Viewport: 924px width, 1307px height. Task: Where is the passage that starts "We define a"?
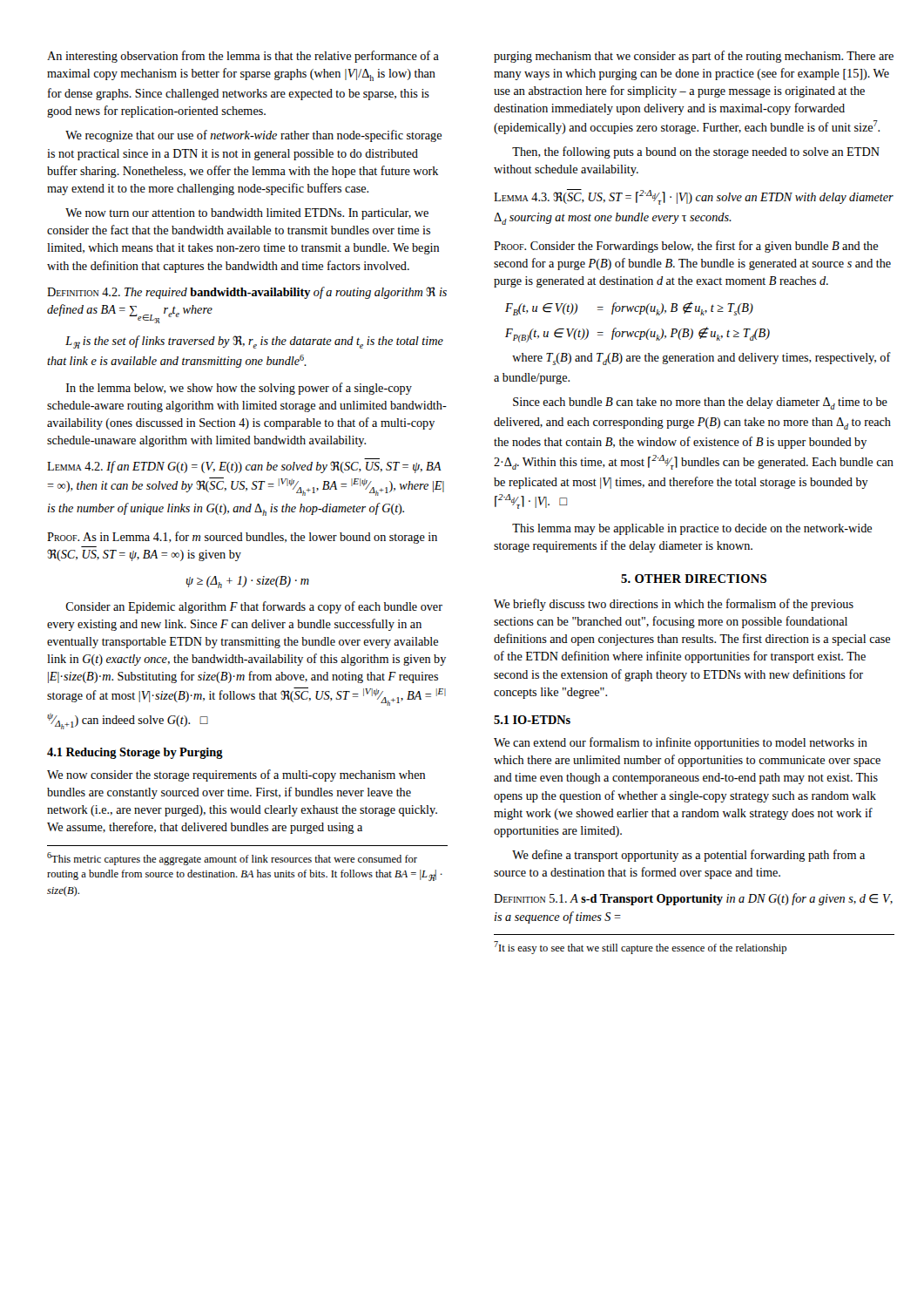[694, 864]
